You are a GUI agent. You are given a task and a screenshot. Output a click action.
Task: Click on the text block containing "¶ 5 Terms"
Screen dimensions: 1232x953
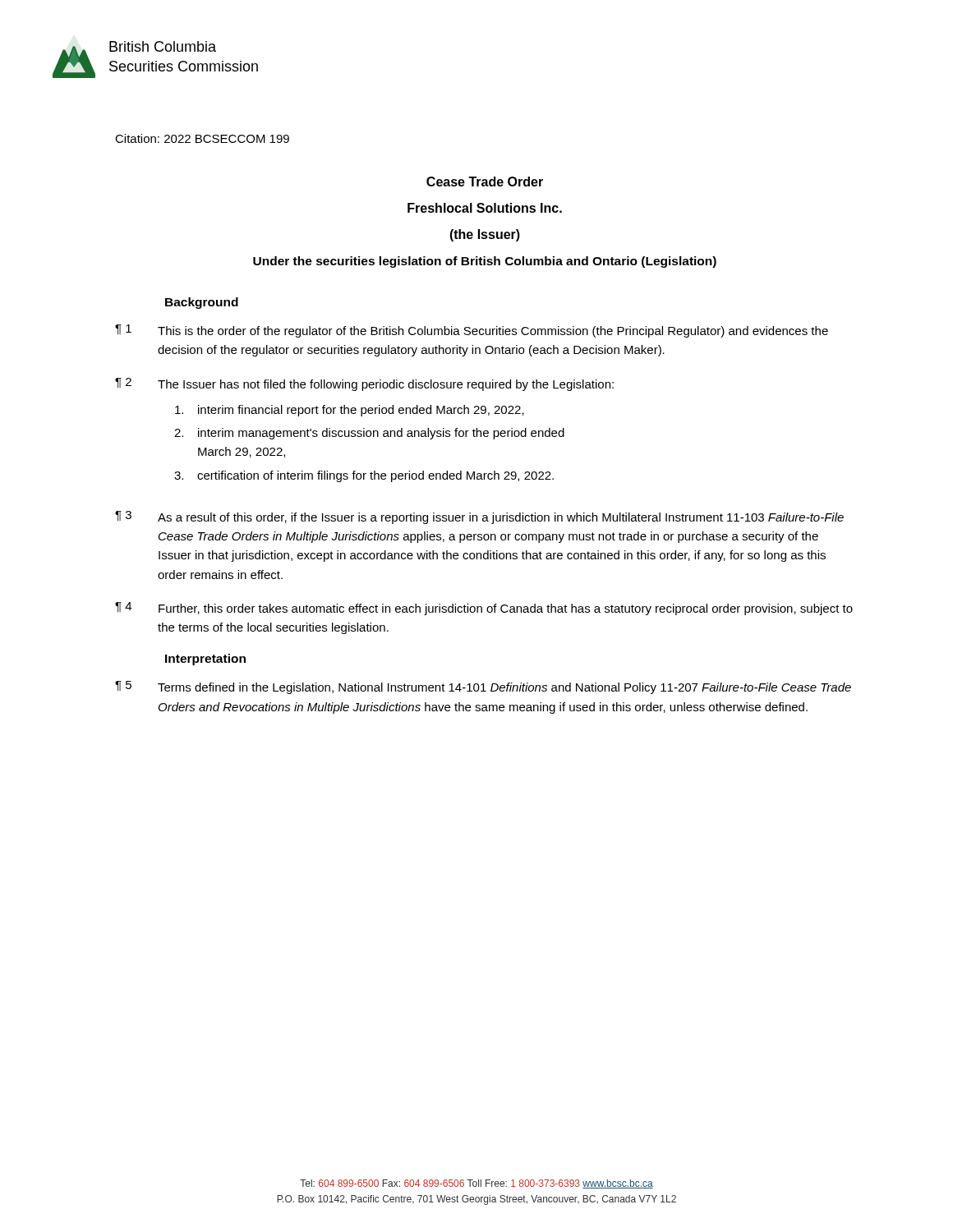(x=485, y=697)
